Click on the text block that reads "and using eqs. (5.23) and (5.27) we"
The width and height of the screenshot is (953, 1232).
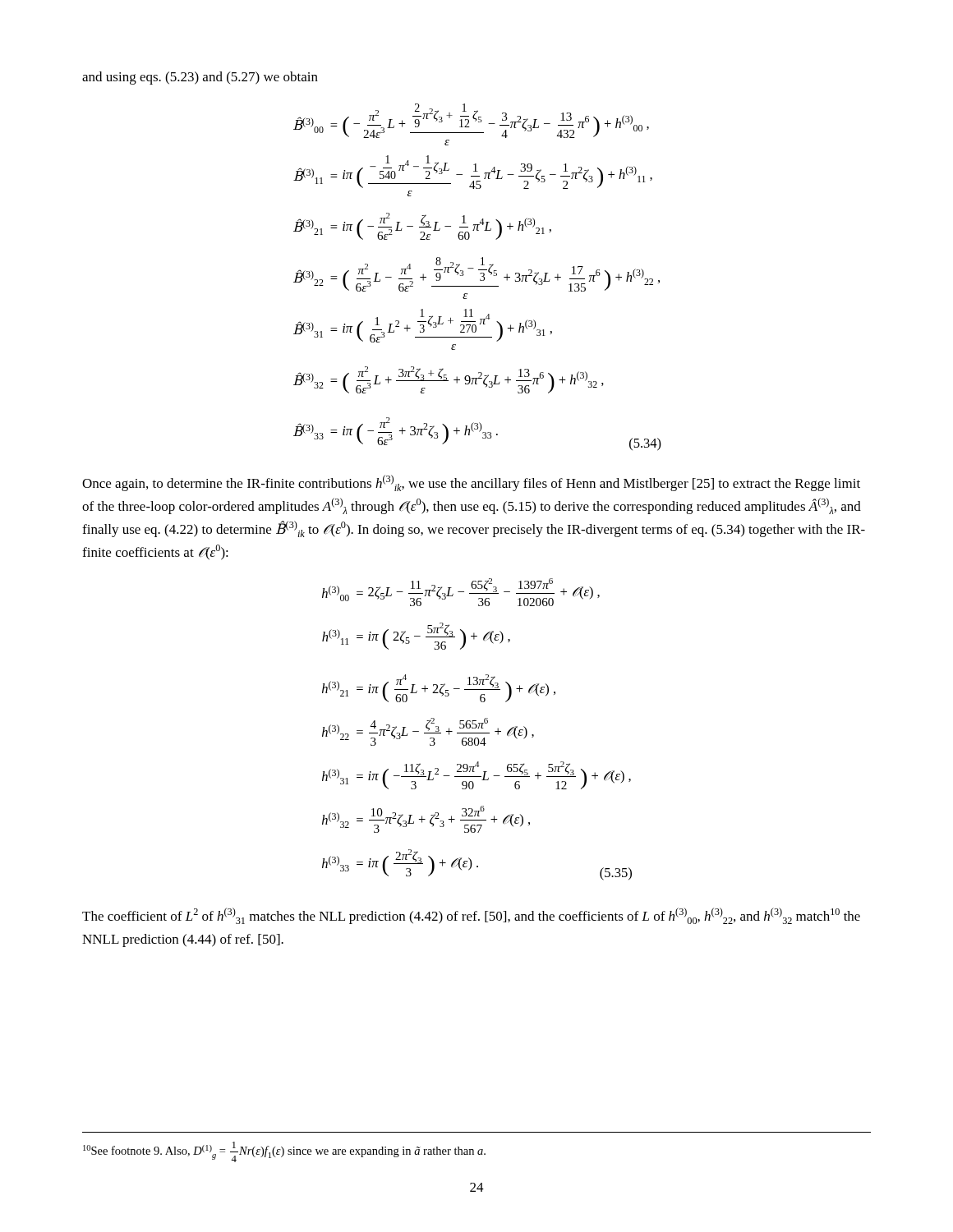tap(200, 77)
